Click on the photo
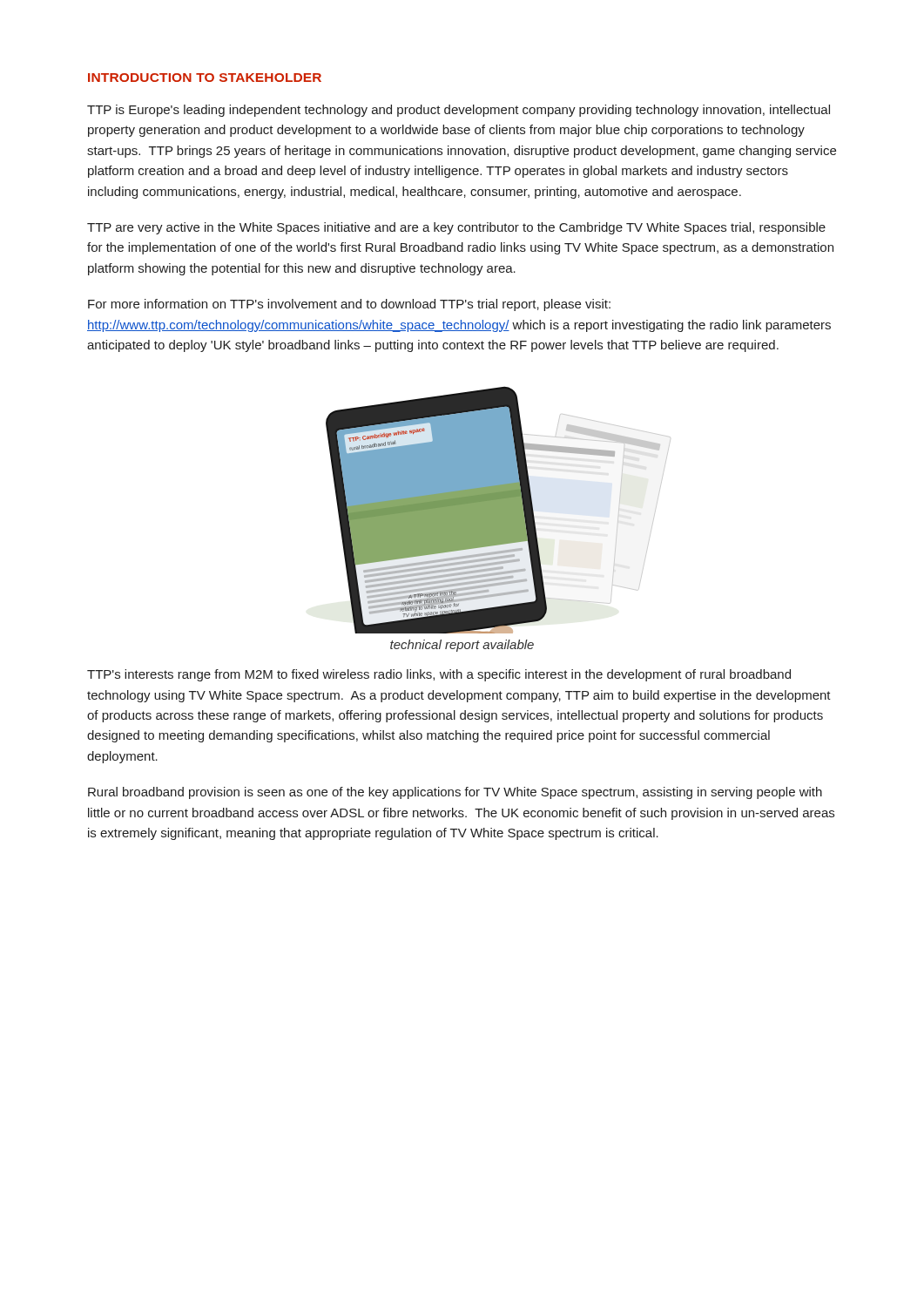Image resolution: width=924 pixels, height=1307 pixels. point(462,512)
